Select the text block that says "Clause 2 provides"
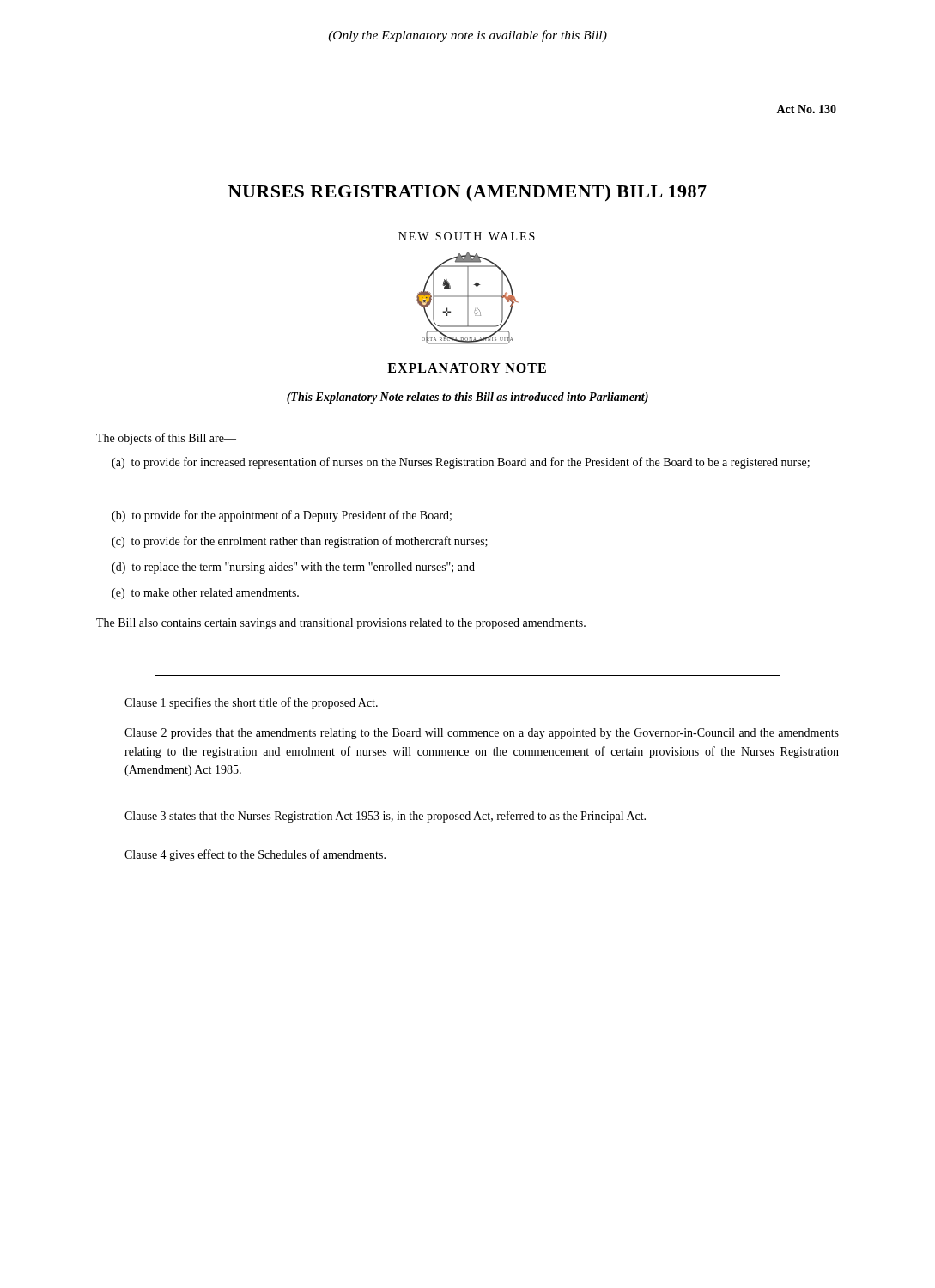Screen dimensions: 1288x935 (482, 751)
